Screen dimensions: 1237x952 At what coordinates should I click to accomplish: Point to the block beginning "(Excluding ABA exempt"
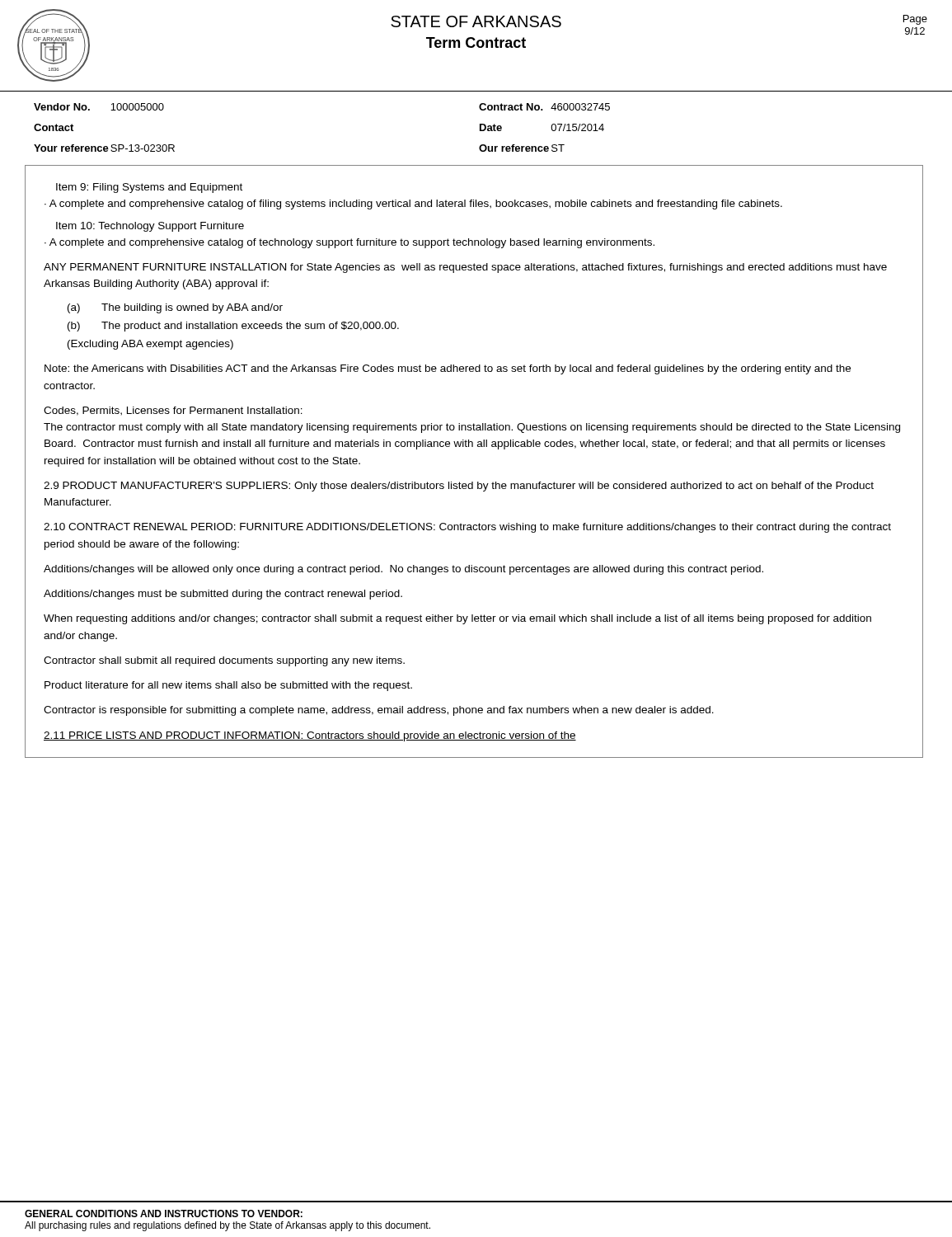click(150, 344)
